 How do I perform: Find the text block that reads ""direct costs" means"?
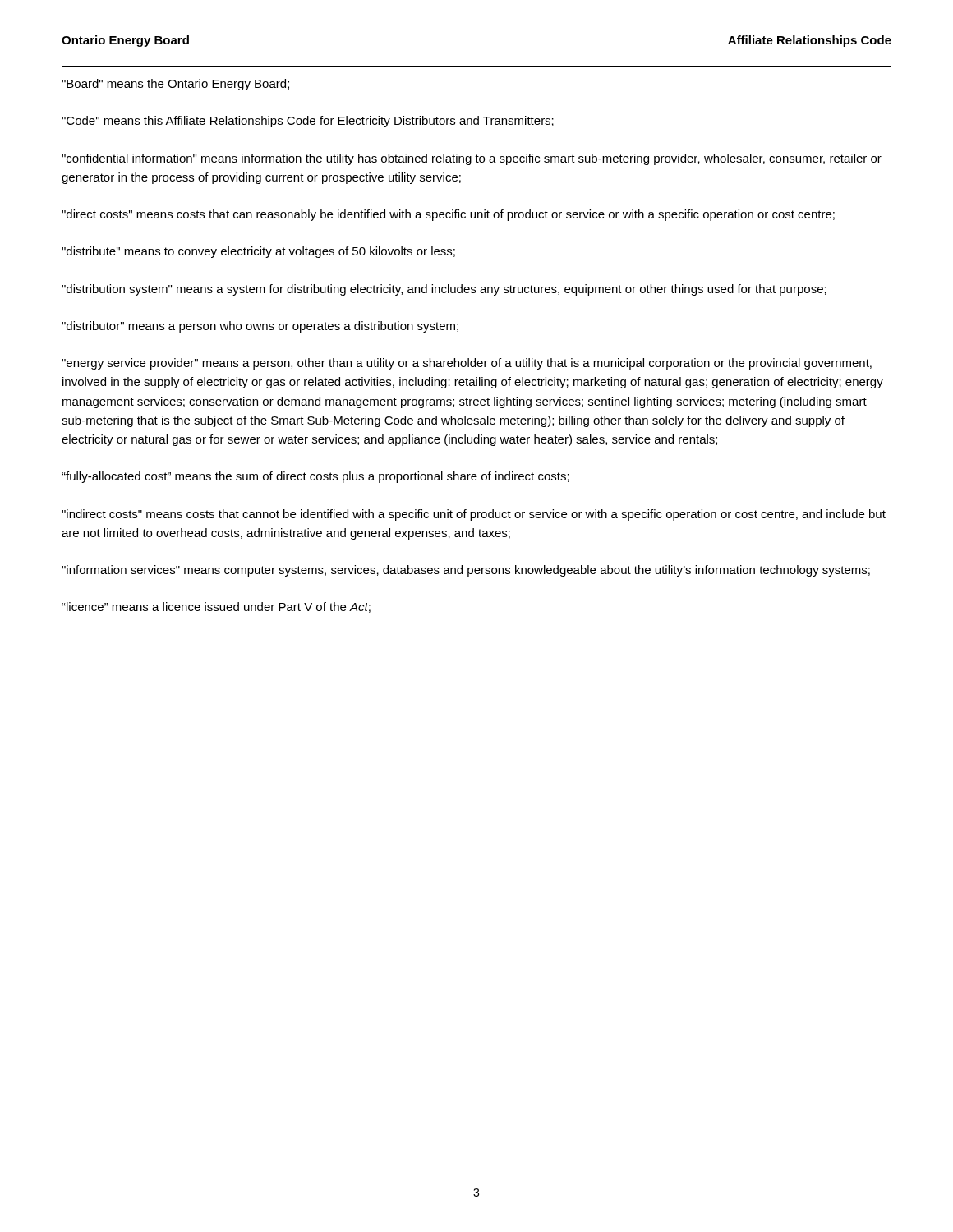pyautogui.click(x=449, y=214)
